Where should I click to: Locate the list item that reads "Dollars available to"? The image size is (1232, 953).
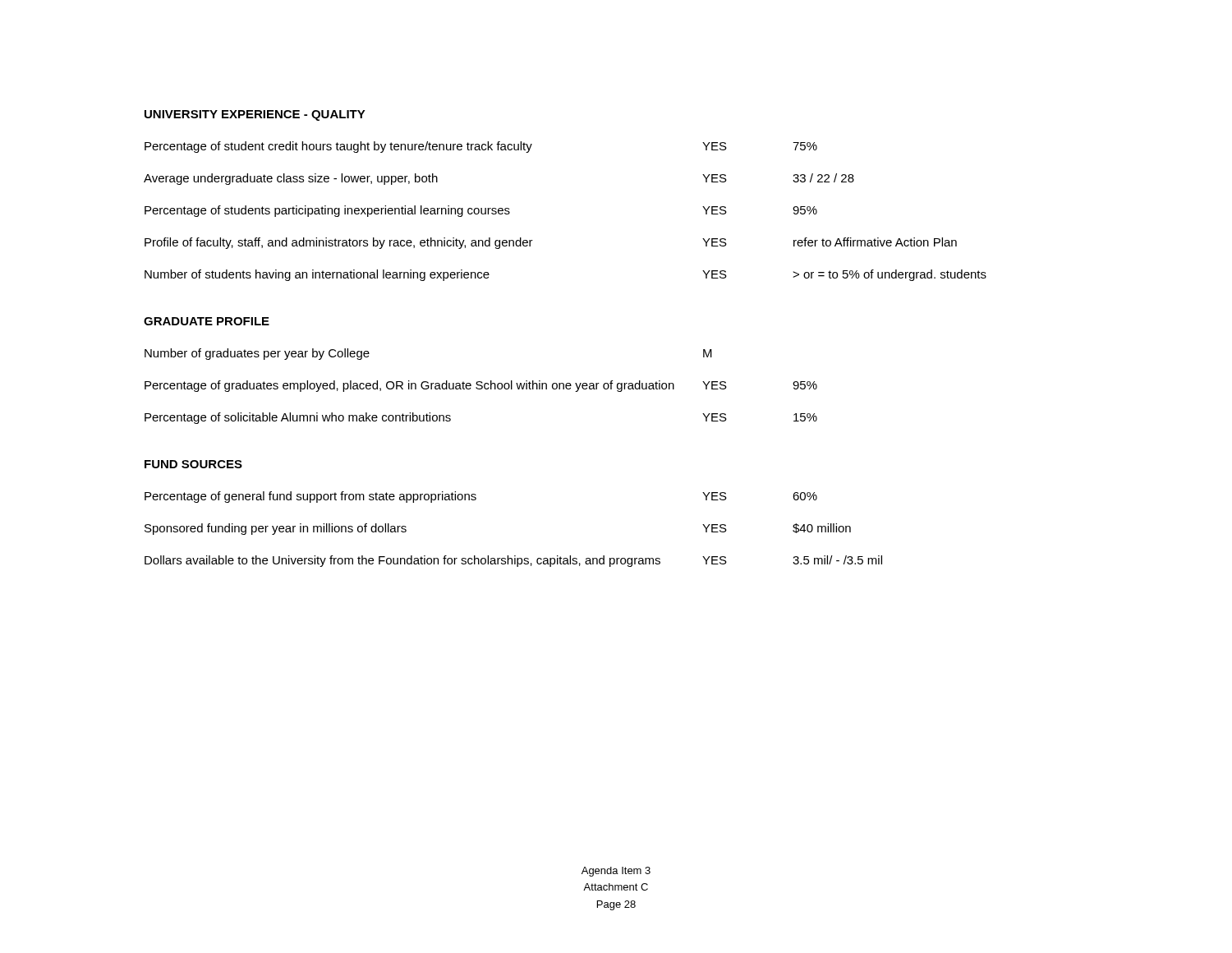coord(616,560)
